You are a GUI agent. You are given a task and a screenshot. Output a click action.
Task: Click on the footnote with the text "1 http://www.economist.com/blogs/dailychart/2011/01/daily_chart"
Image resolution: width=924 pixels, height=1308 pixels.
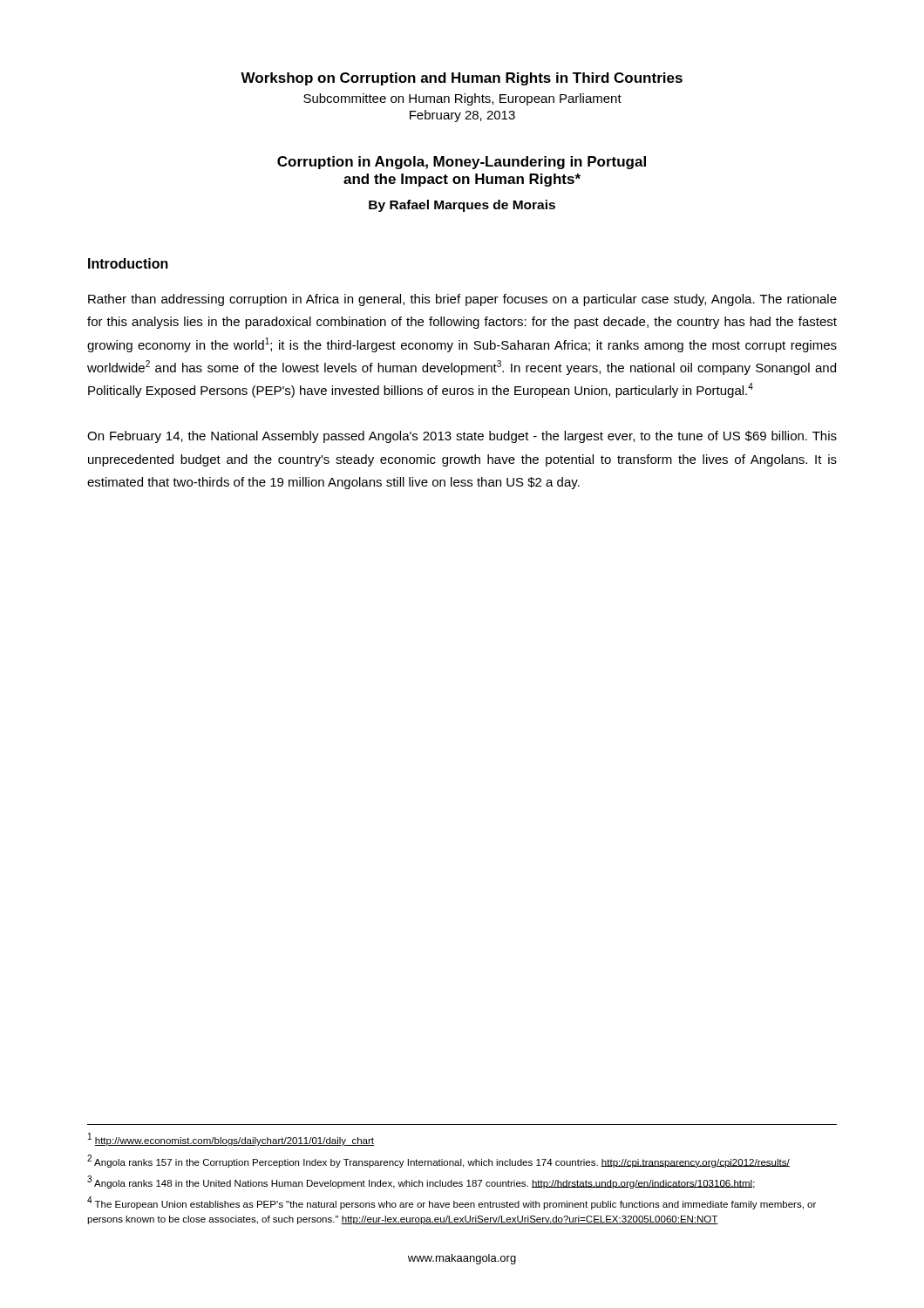[x=231, y=1139]
